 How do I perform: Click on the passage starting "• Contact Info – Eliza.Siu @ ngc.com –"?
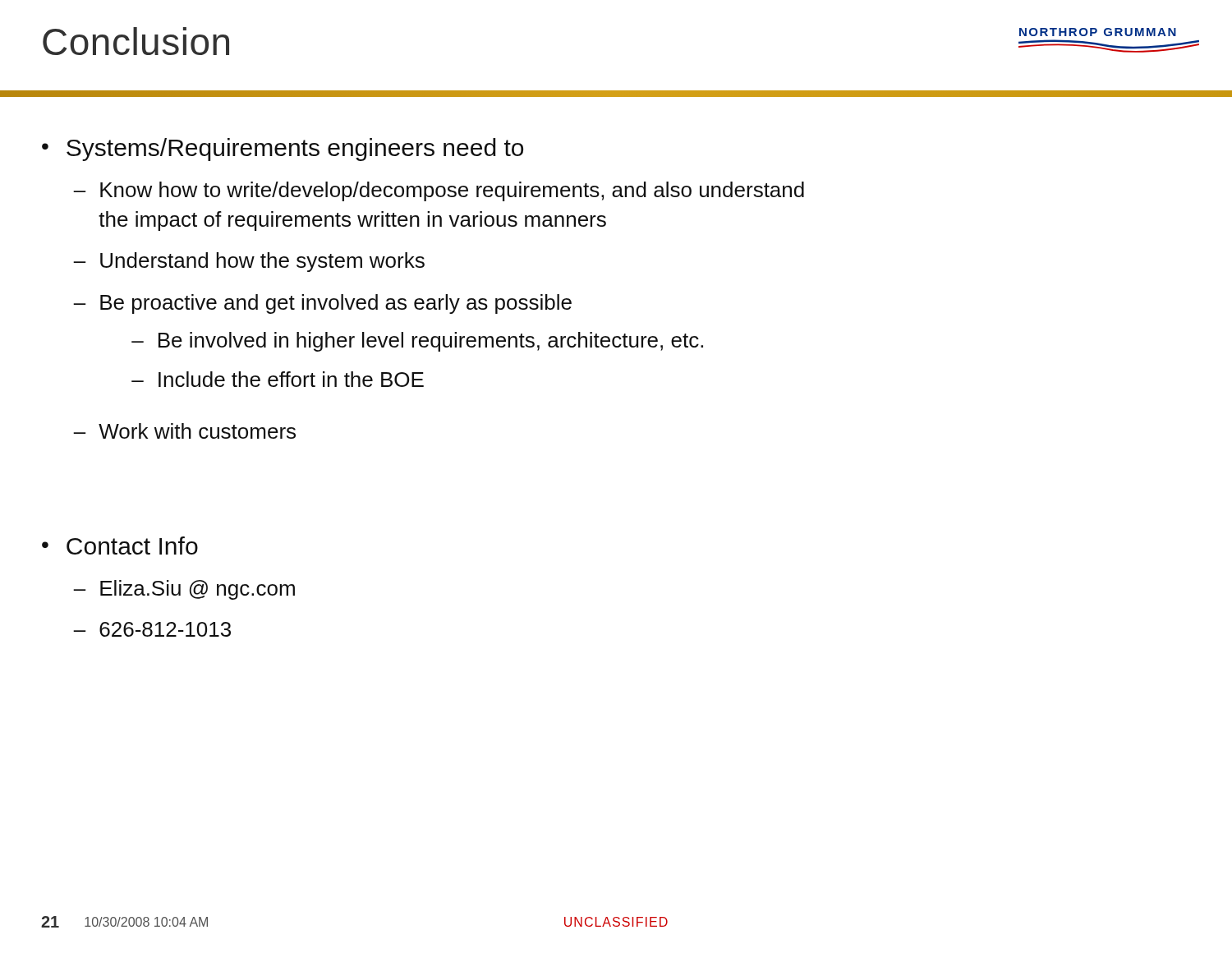(x=169, y=593)
